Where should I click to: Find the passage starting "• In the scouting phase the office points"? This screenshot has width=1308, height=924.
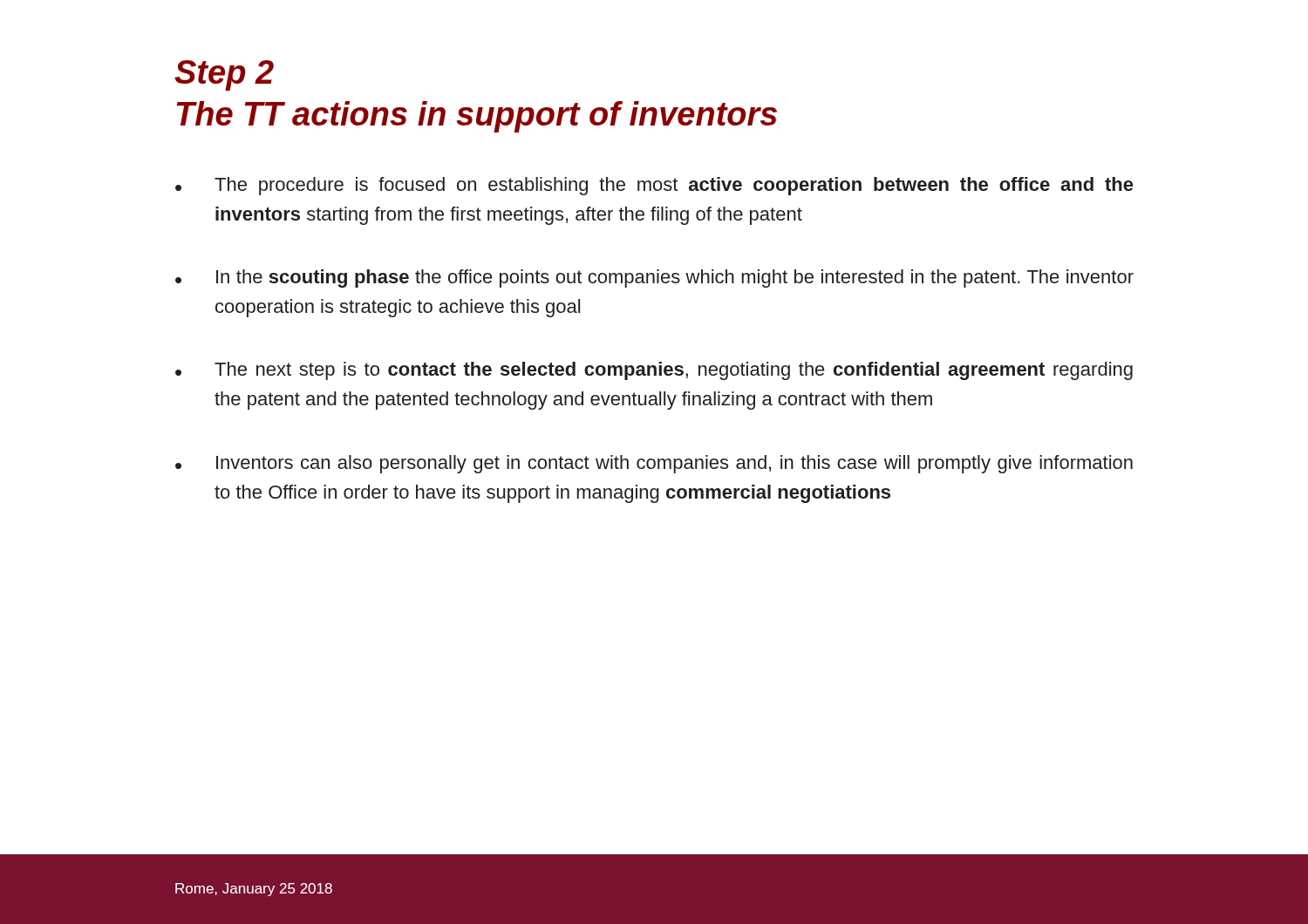654,292
